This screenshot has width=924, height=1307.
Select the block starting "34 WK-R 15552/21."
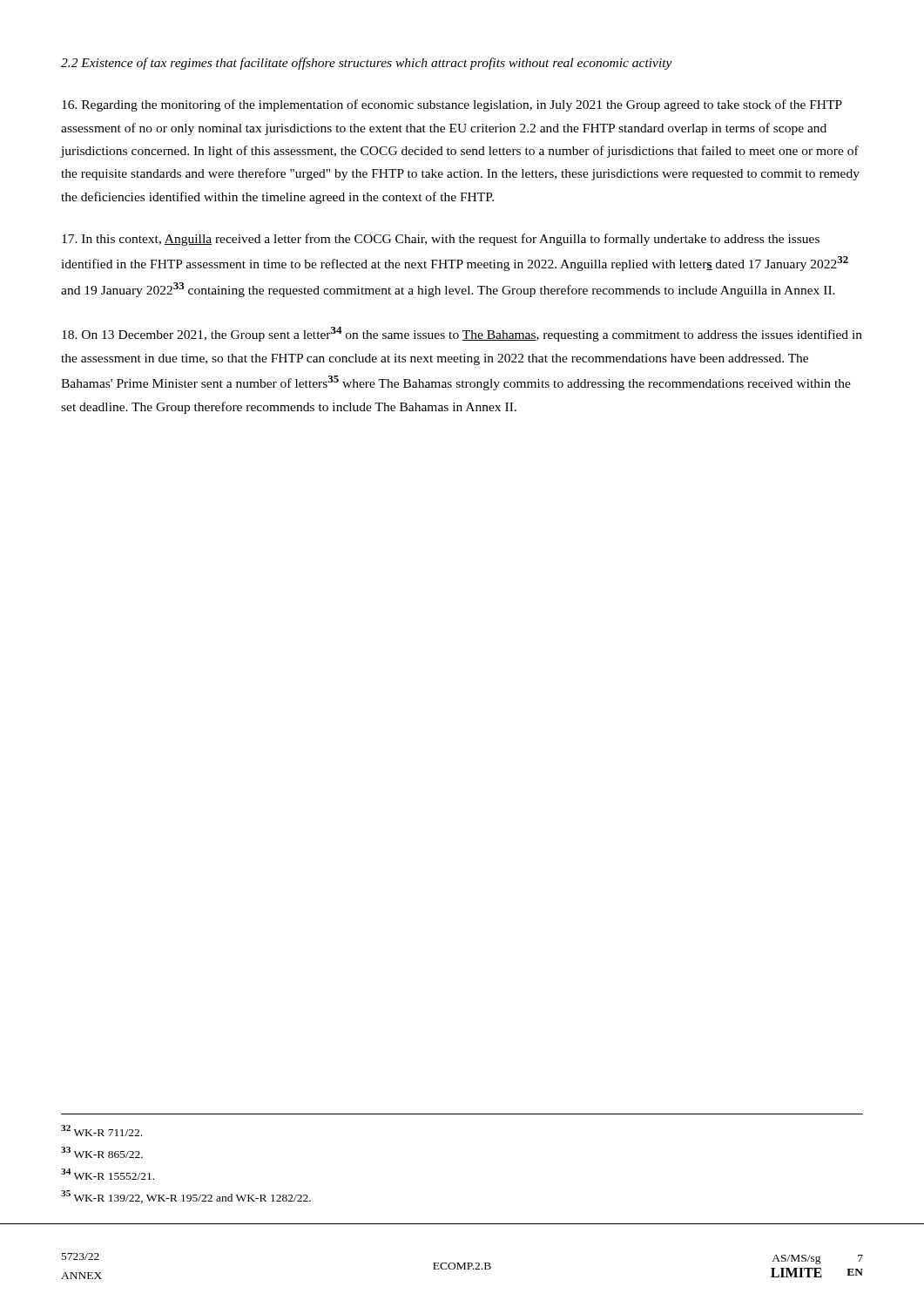(x=108, y=1174)
